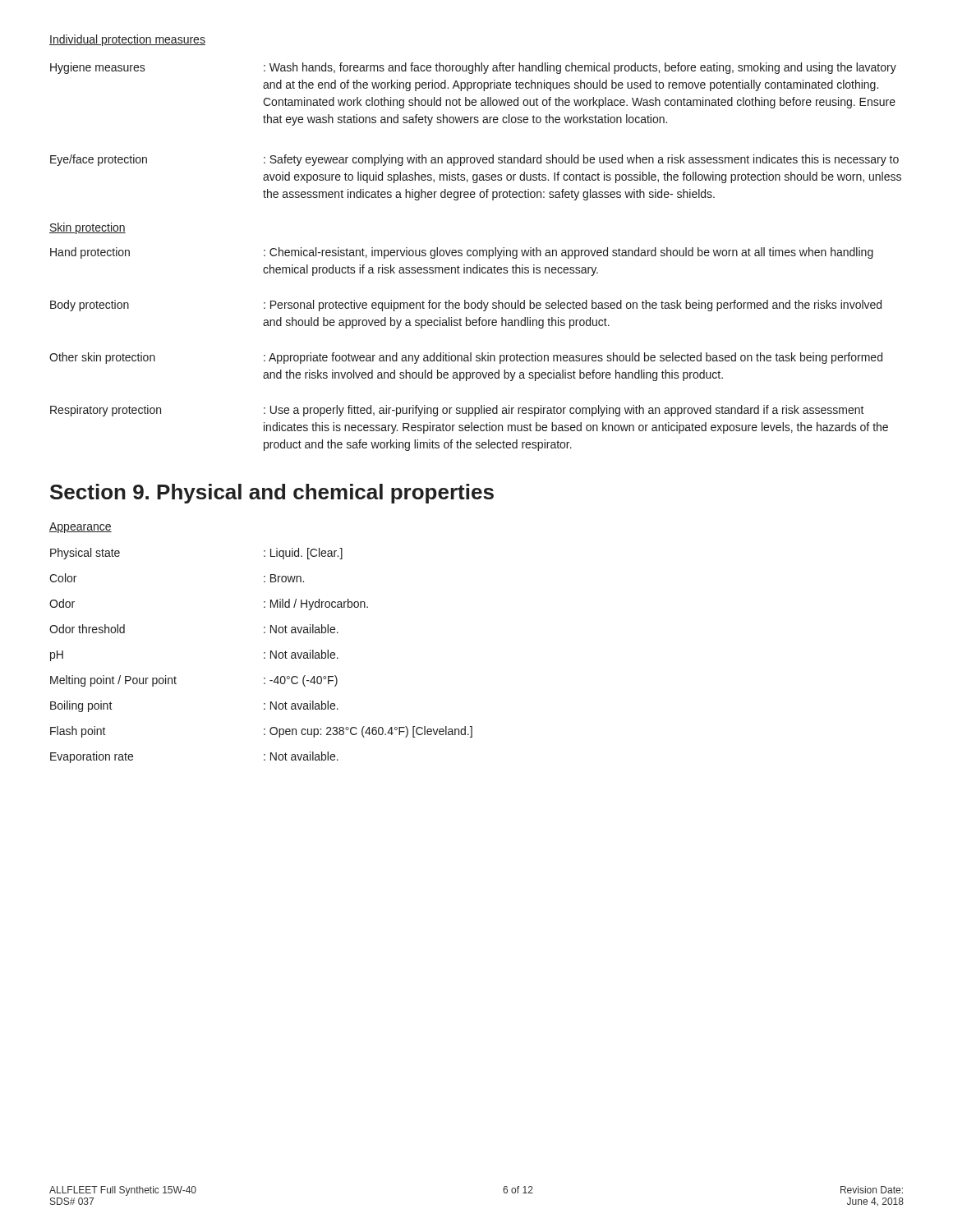Point to the region starting "Physical state : Liquid. [Clear.]"
Image resolution: width=953 pixels, height=1232 pixels.
click(87, 553)
